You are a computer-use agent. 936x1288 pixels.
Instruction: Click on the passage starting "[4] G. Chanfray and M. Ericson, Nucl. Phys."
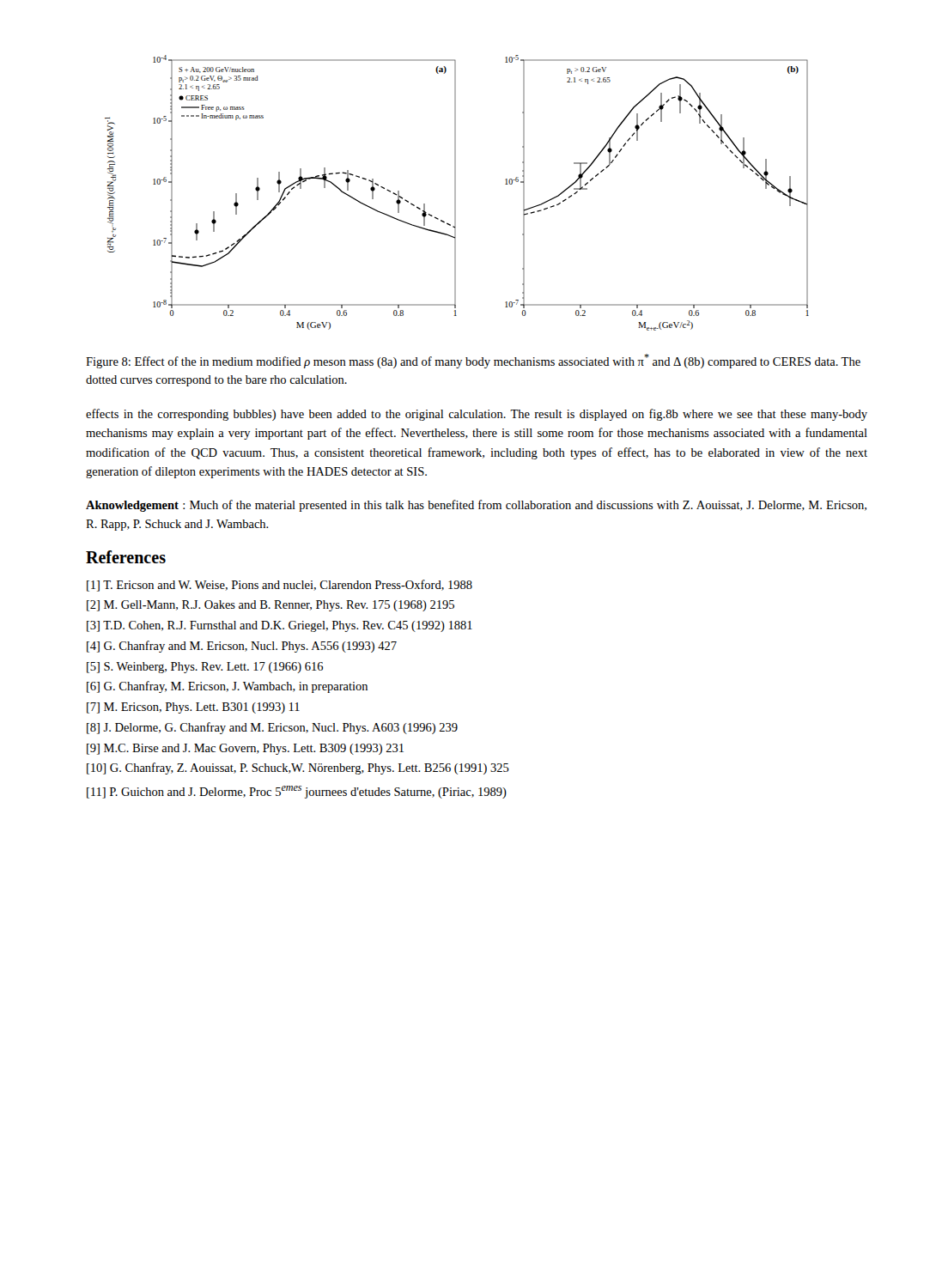point(241,646)
